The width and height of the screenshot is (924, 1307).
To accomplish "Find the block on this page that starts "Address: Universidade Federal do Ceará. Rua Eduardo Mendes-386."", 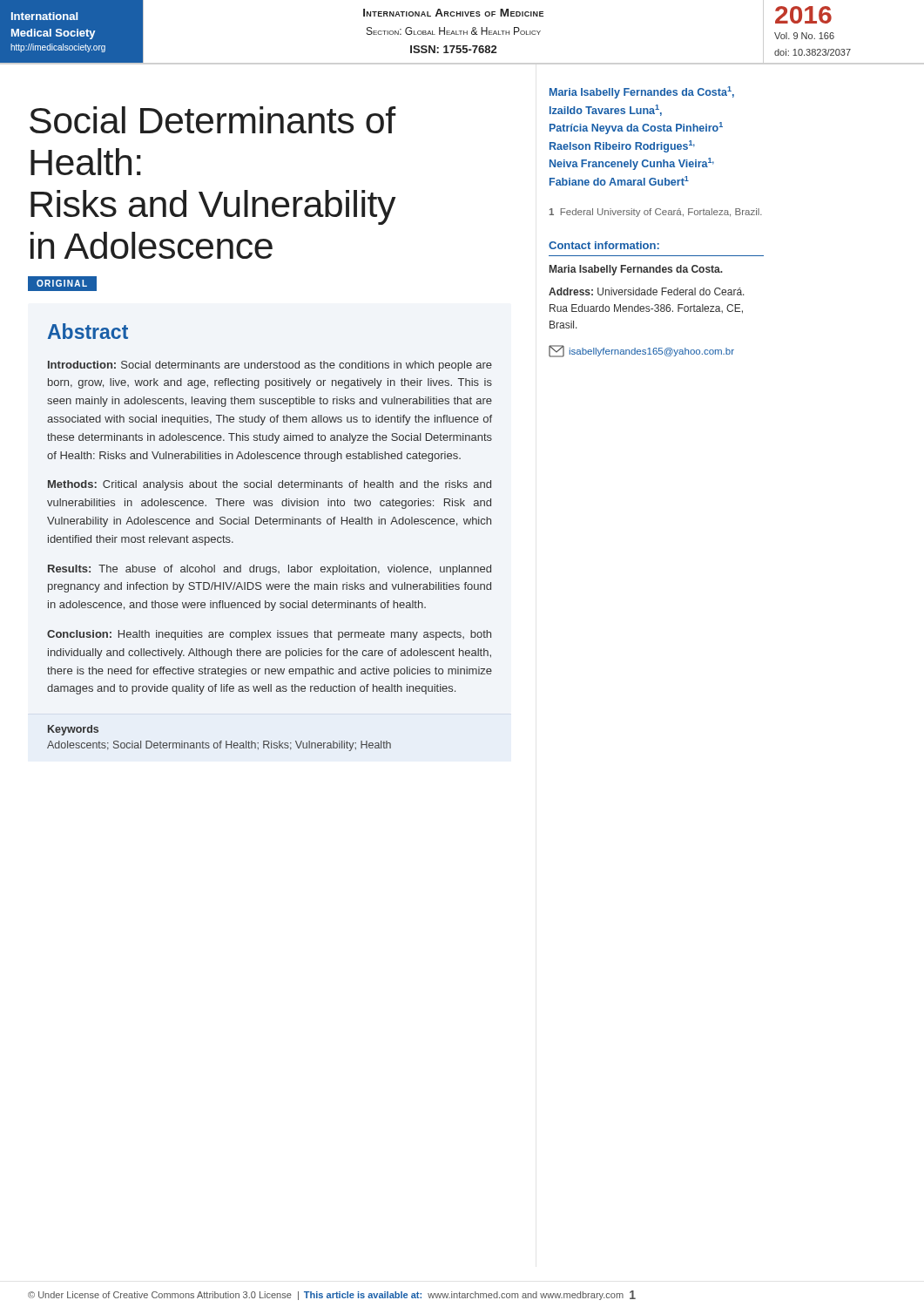I will [647, 309].
